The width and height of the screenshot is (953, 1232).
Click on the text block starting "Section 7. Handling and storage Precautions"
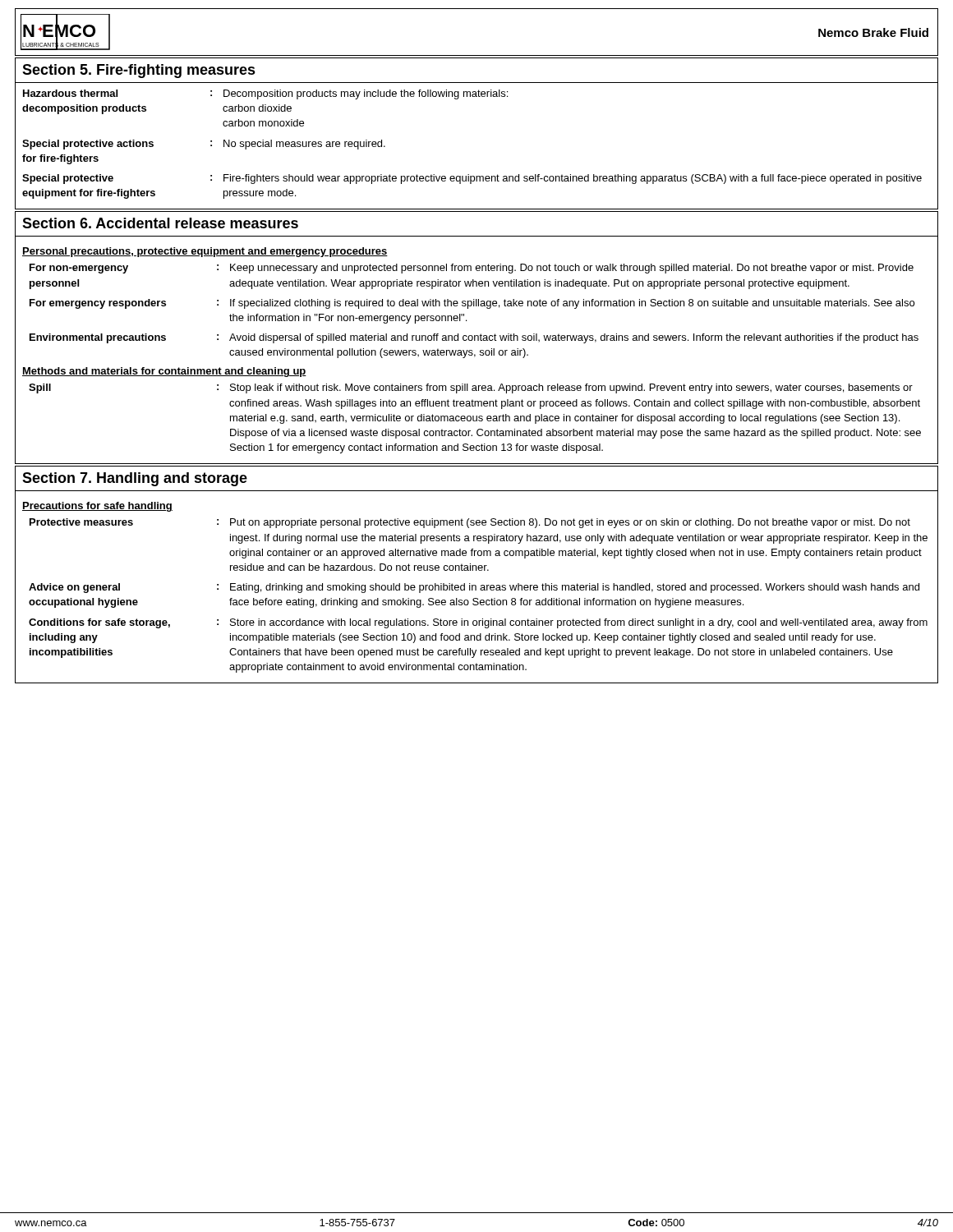click(x=476, y=575)
